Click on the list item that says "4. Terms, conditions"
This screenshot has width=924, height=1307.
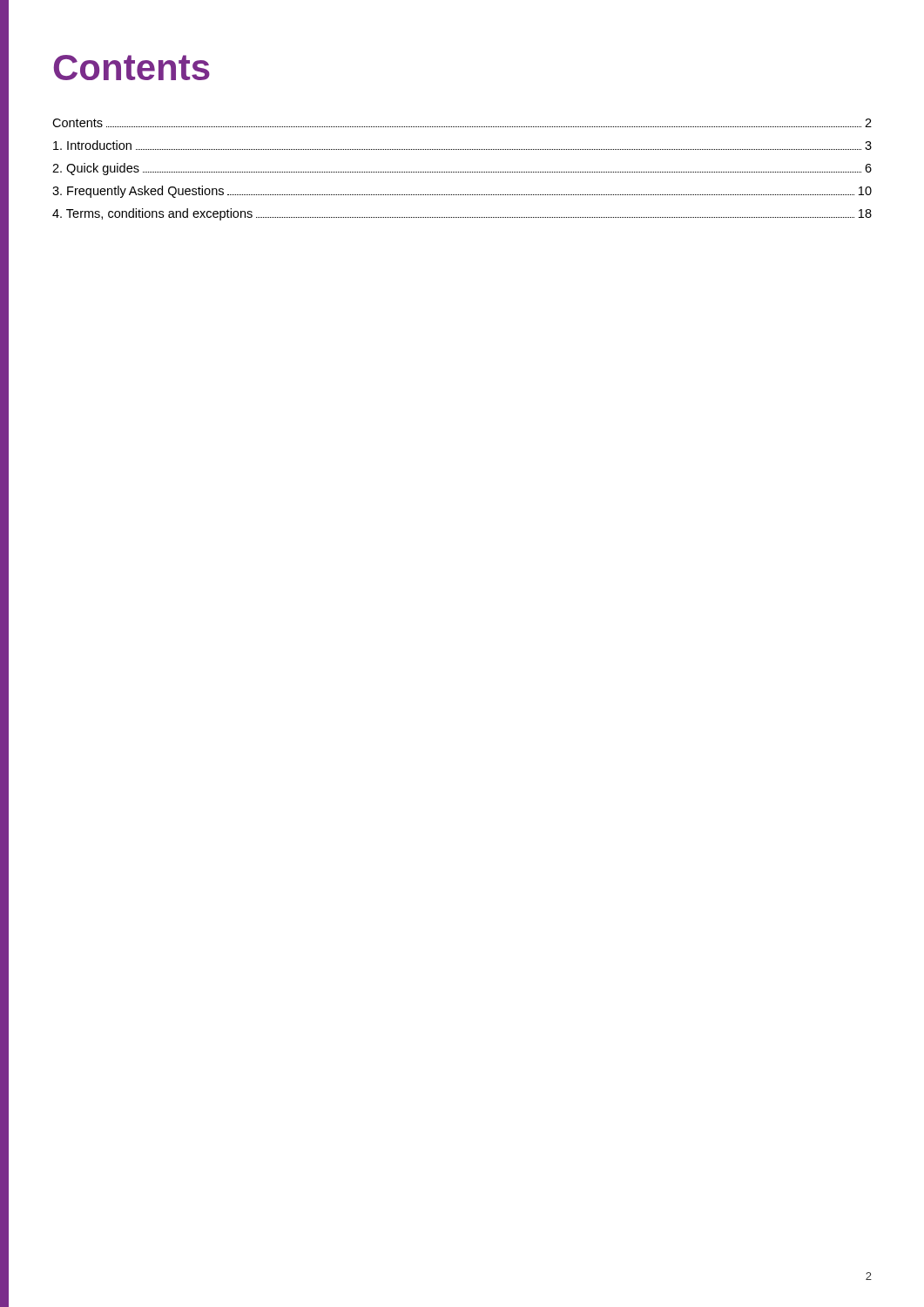tap(462, 214)
